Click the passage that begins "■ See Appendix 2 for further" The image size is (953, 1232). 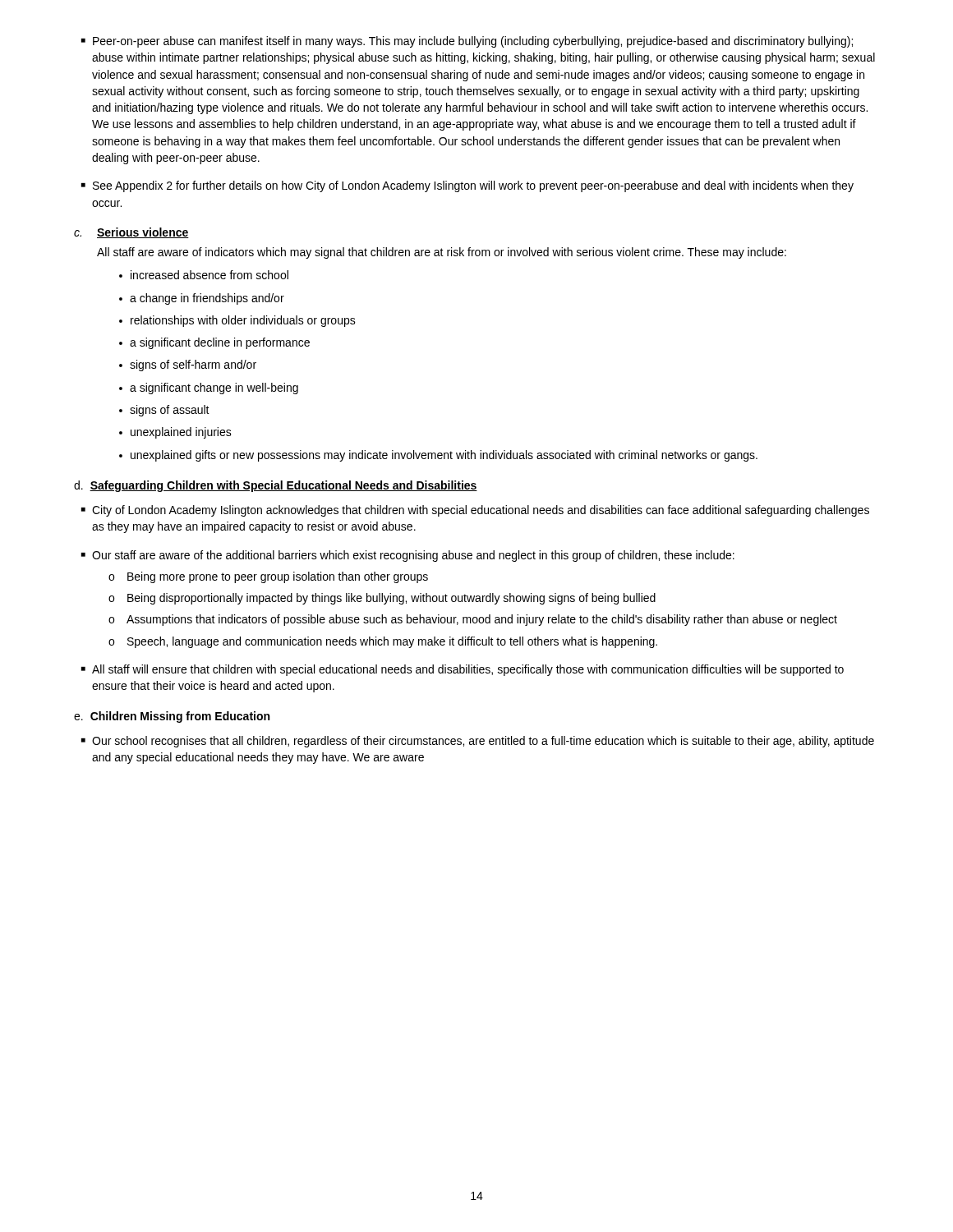(x=476, y=194)
